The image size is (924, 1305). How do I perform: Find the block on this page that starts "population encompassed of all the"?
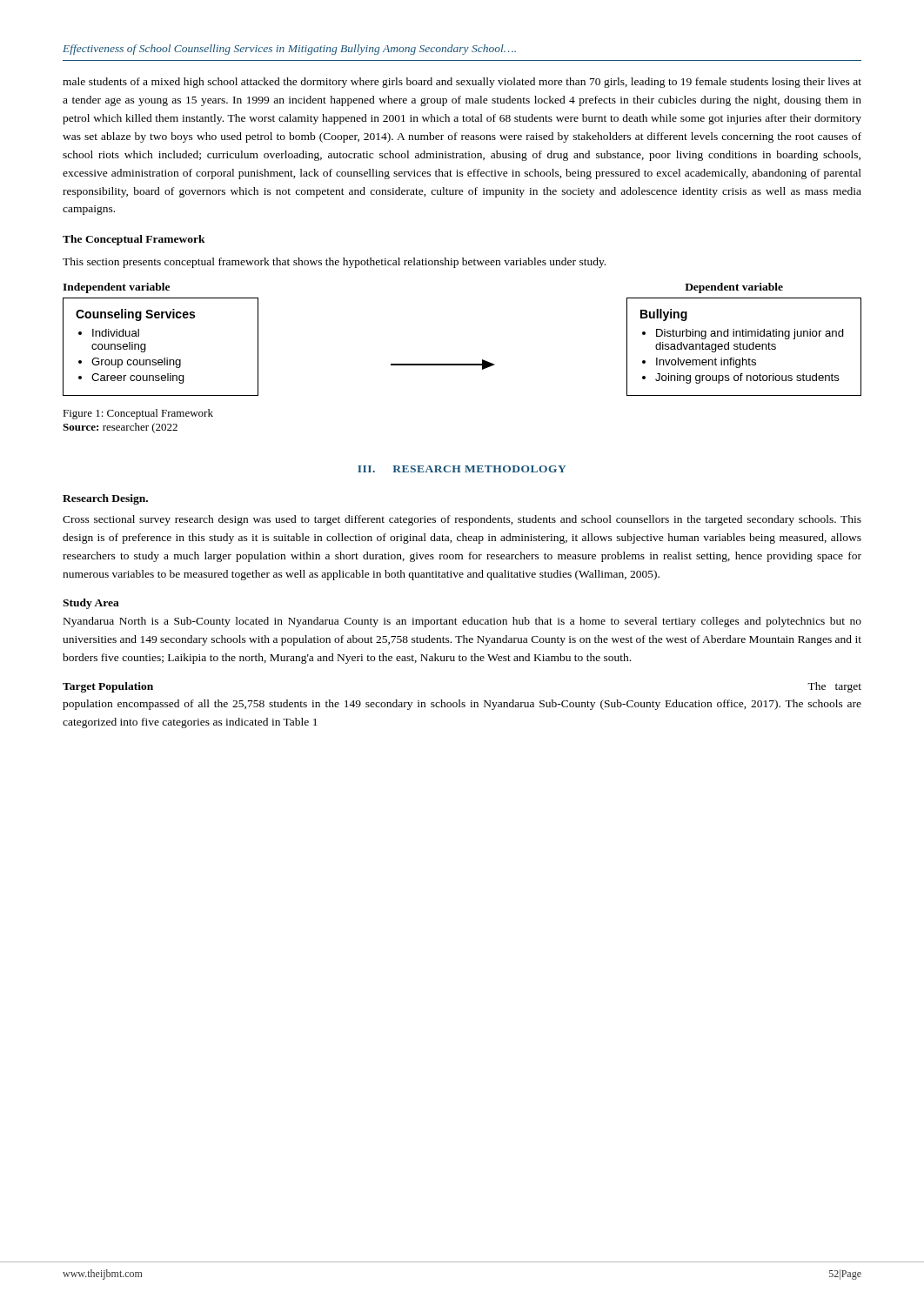point(462,712)
